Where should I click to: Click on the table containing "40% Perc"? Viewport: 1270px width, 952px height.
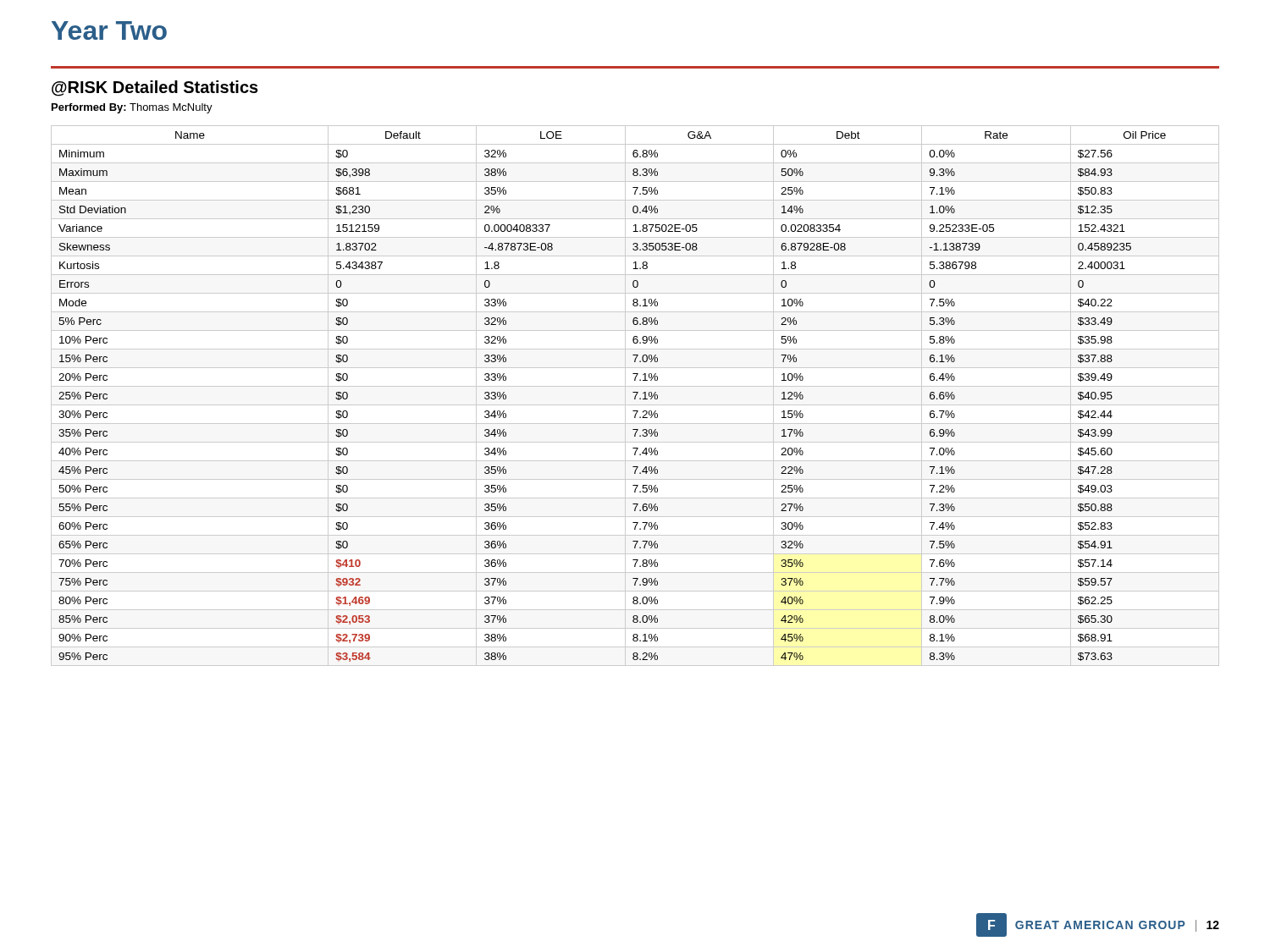[x=635, y=396]
